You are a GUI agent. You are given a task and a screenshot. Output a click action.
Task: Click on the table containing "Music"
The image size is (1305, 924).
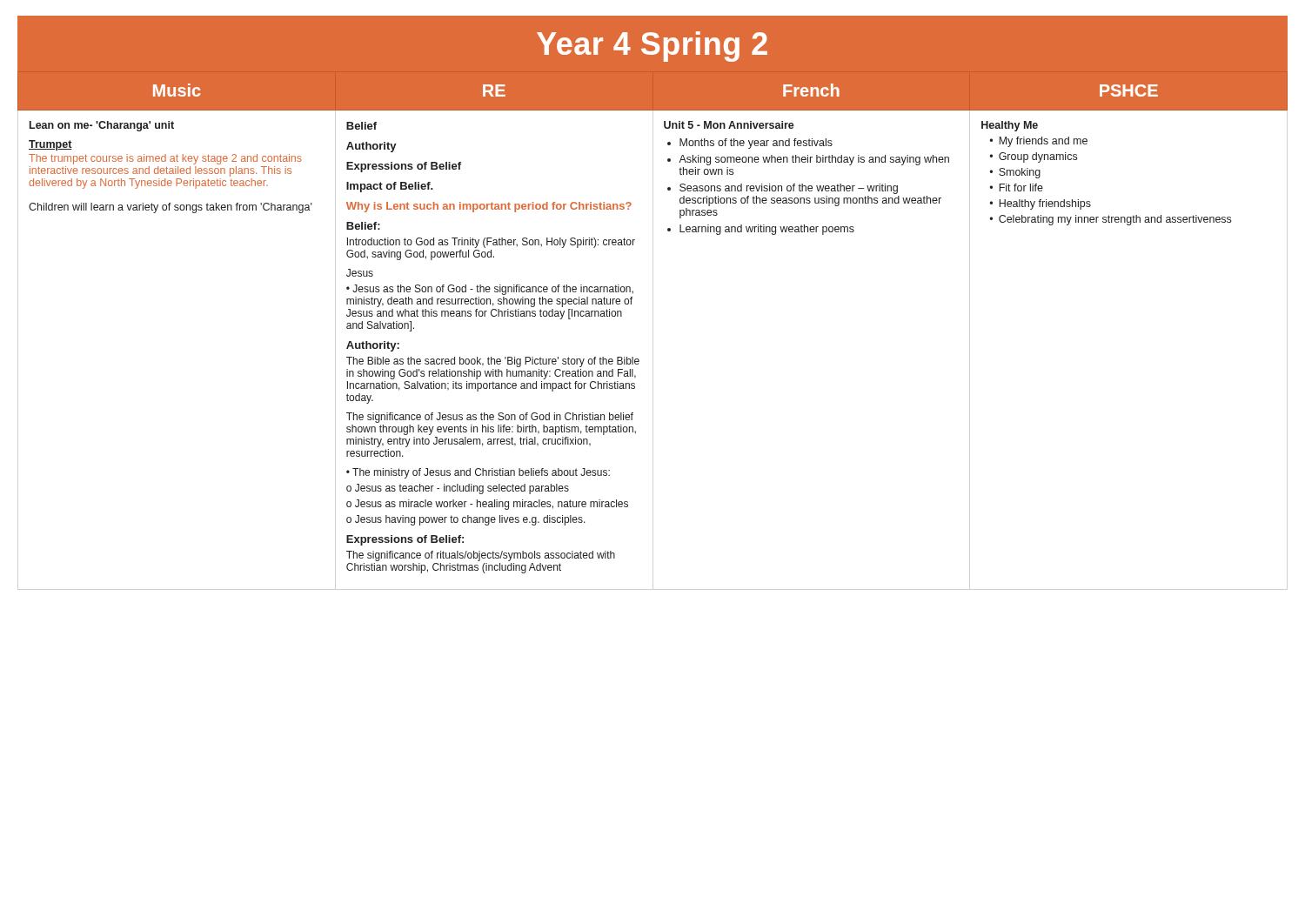pyautogui.click(x=652, y=331)
